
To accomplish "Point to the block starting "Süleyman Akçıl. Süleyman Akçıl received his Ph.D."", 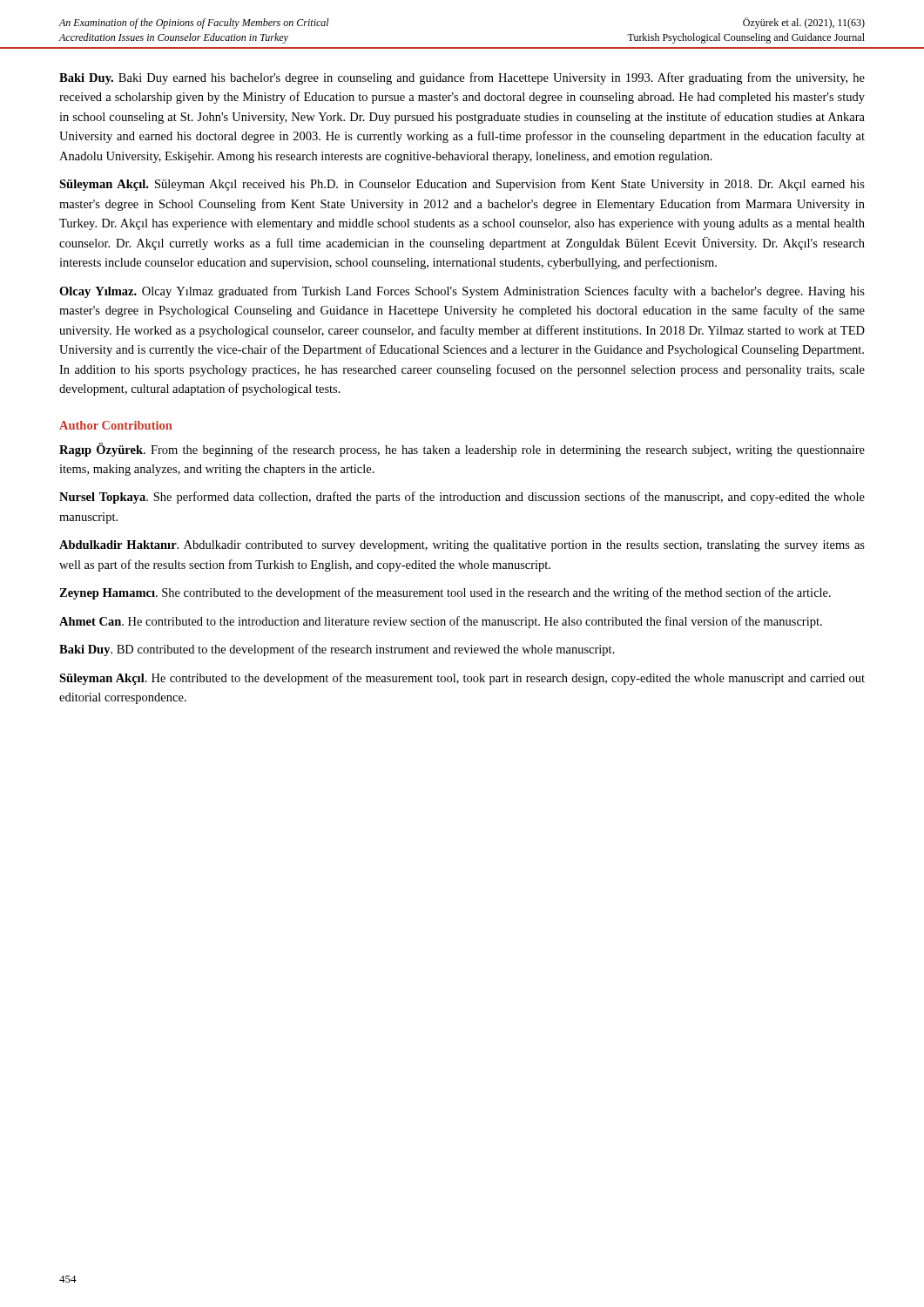I will point(462,223).
